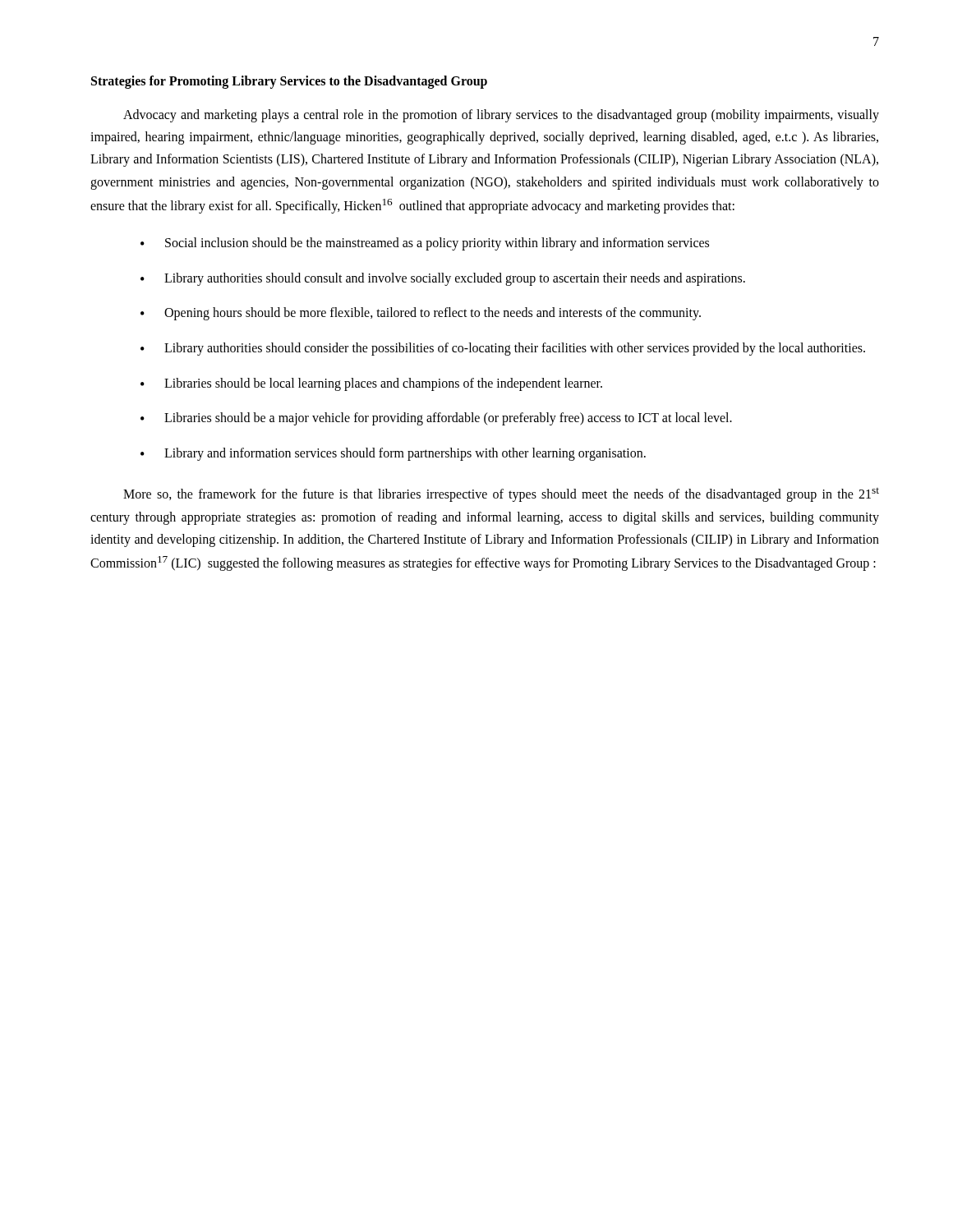Find the block on this page that starts "• Library and information services"
This screenshot has height=1232, width=953.
[x=509, y=454]
